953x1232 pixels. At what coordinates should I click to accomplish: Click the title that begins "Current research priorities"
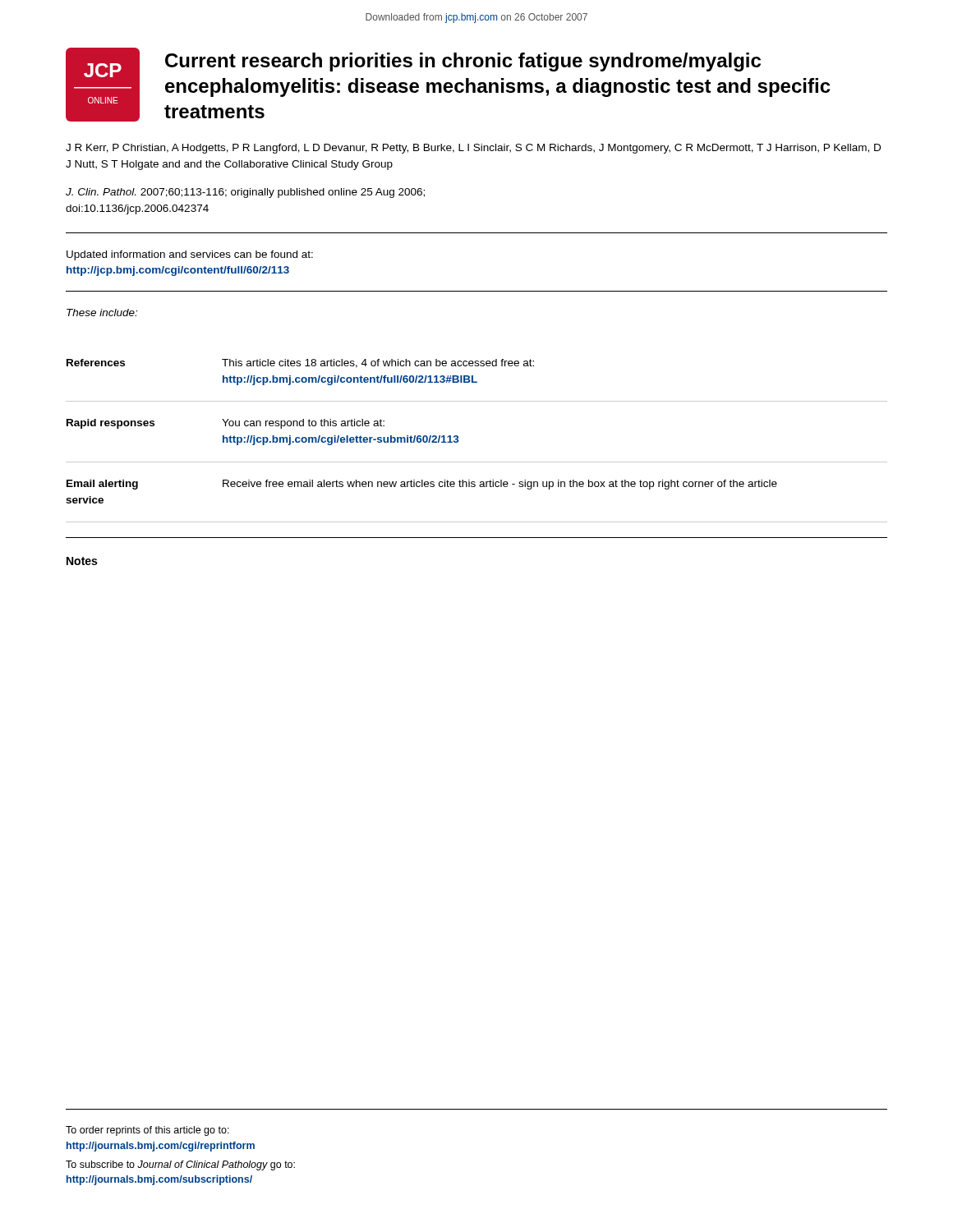(x=526, y=86)
